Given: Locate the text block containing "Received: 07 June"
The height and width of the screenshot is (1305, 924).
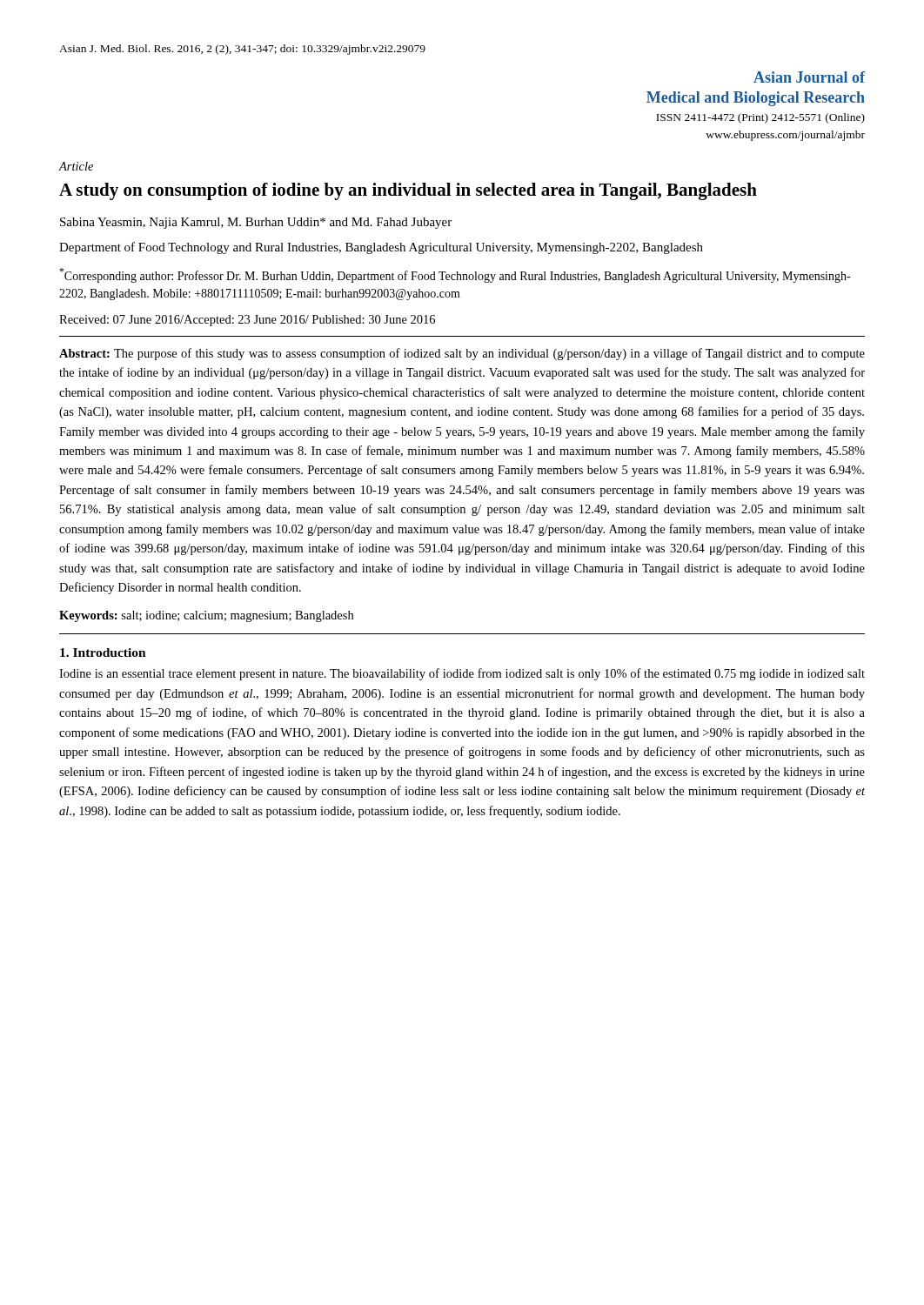Looking at the screenshot, I should [247, 319].
